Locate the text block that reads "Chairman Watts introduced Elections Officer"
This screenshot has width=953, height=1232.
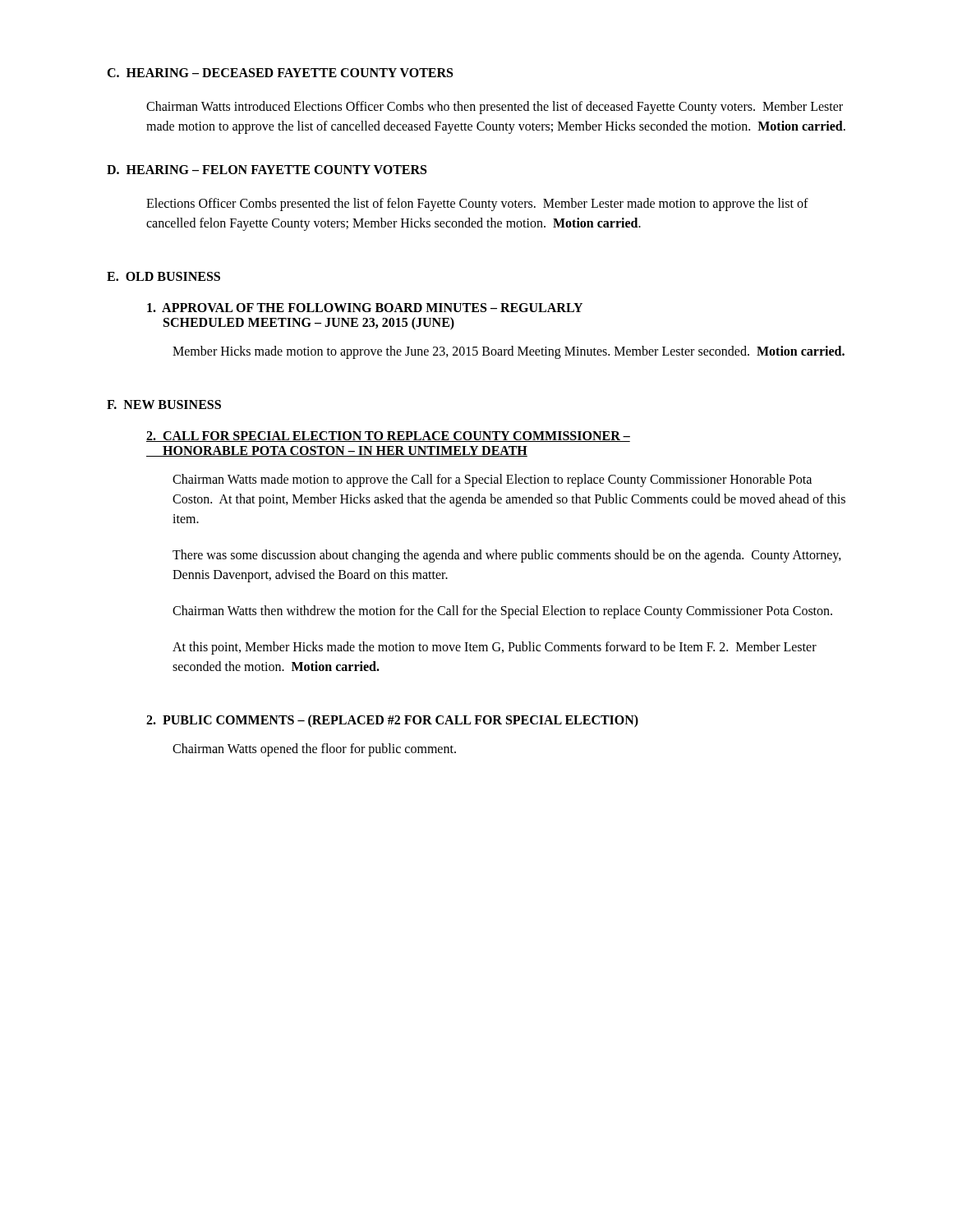496,116
